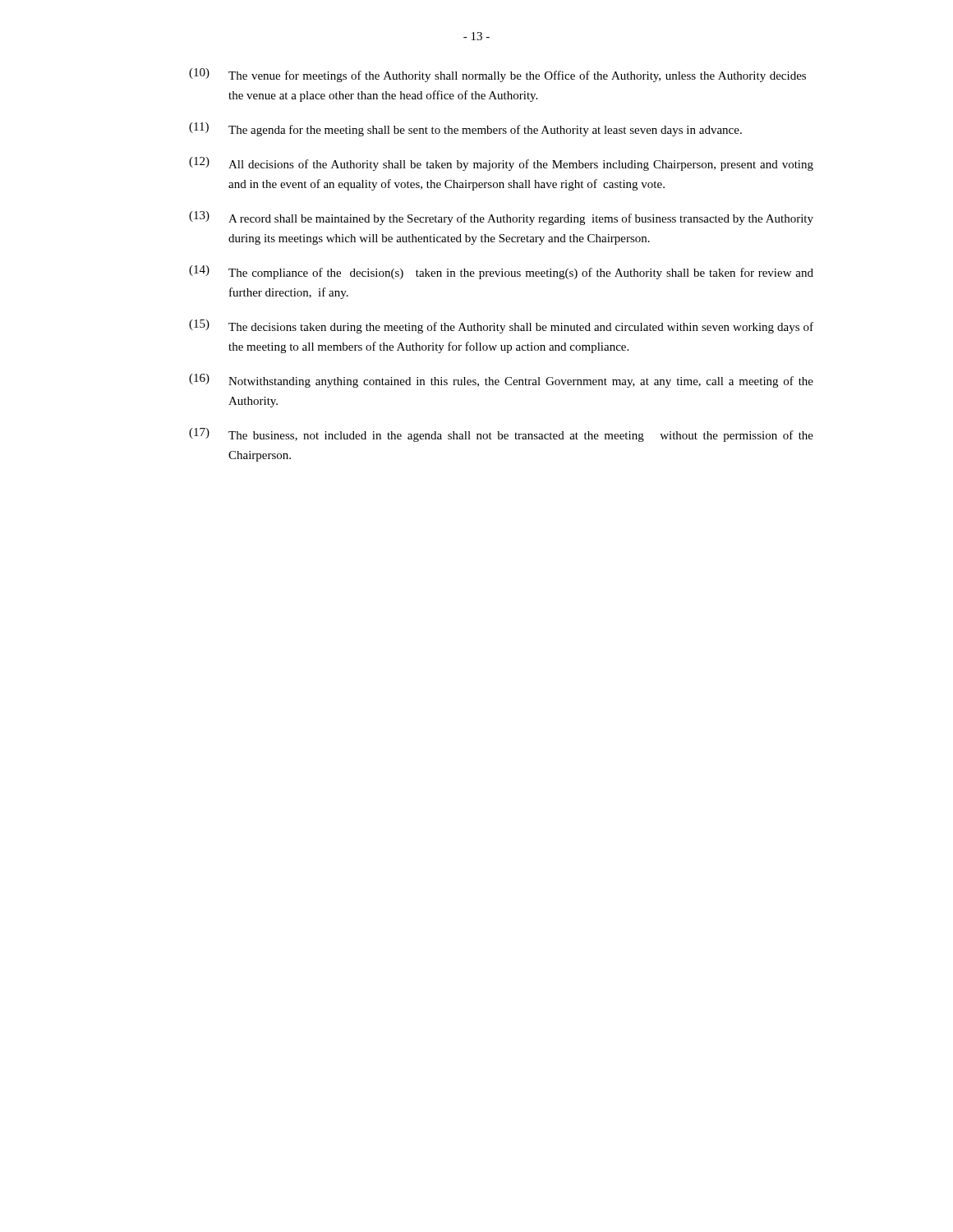Point to the block beginning "(12) All decisions of the Authority"
This screenshot has height=1232, width=953.
[501, 174]
